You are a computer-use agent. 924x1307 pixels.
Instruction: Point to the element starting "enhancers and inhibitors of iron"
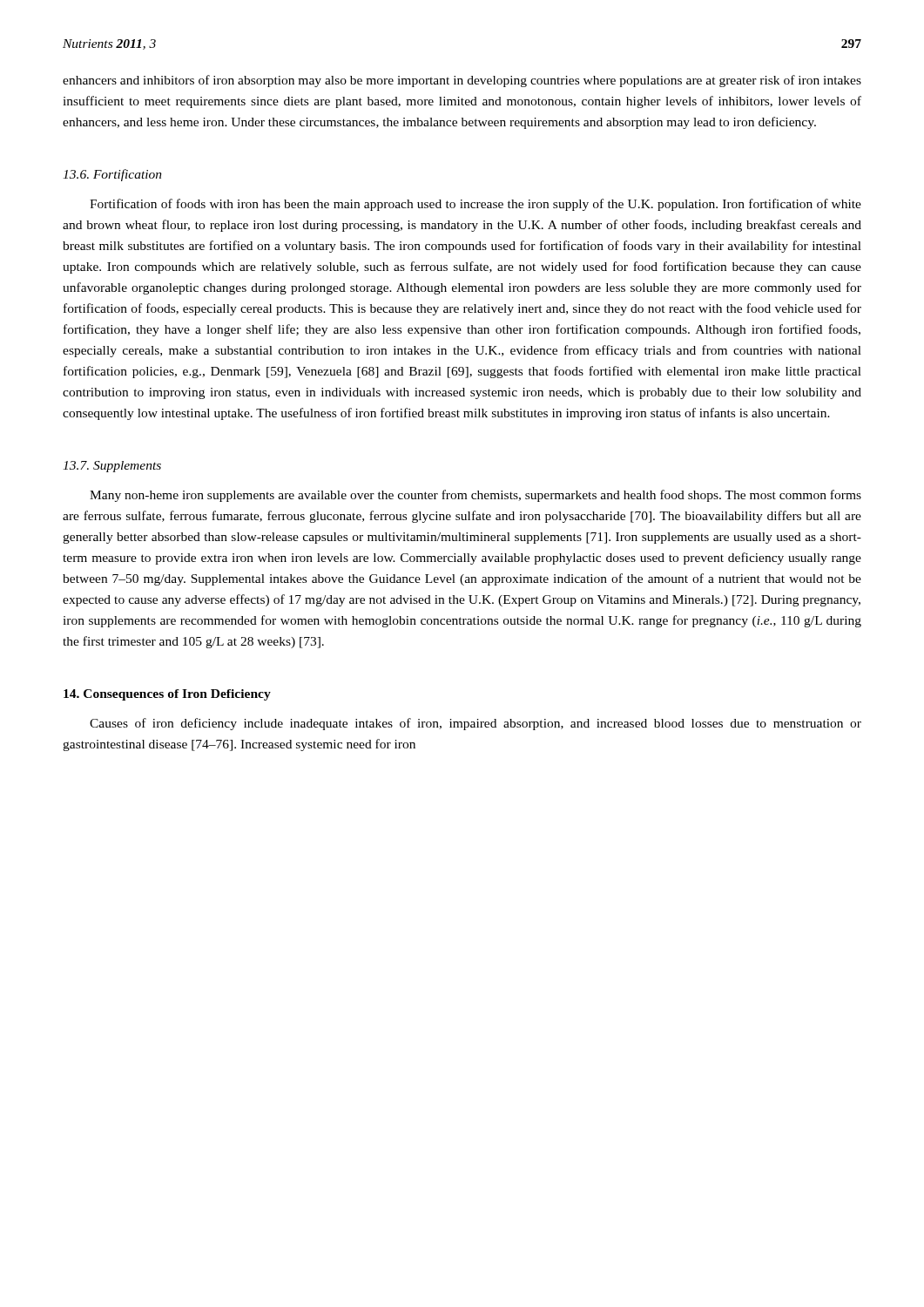(462, 101)
